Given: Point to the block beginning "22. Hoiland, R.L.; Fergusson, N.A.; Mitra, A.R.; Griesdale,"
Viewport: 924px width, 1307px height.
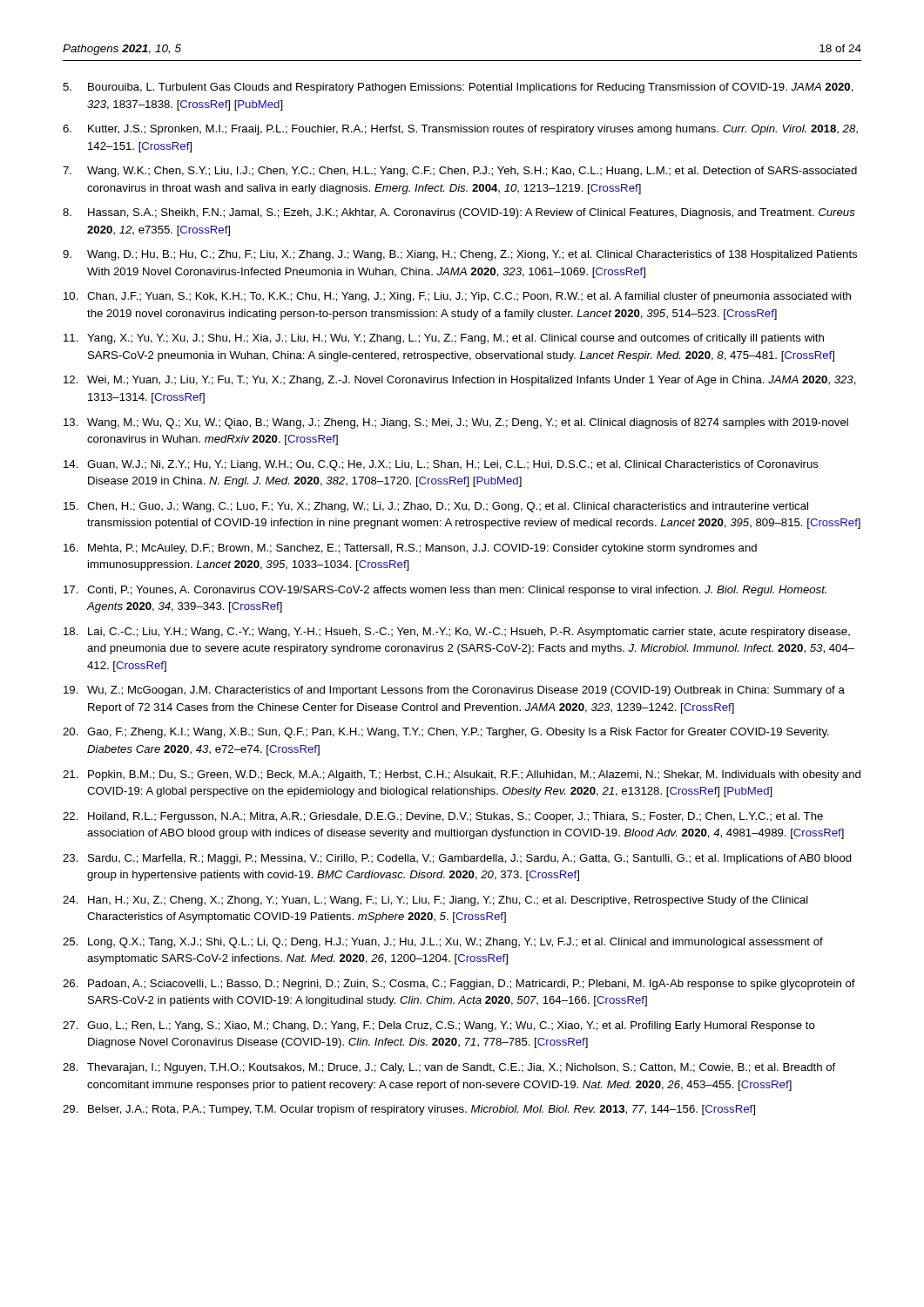Looking at the screenshot, I should [462, 824].
